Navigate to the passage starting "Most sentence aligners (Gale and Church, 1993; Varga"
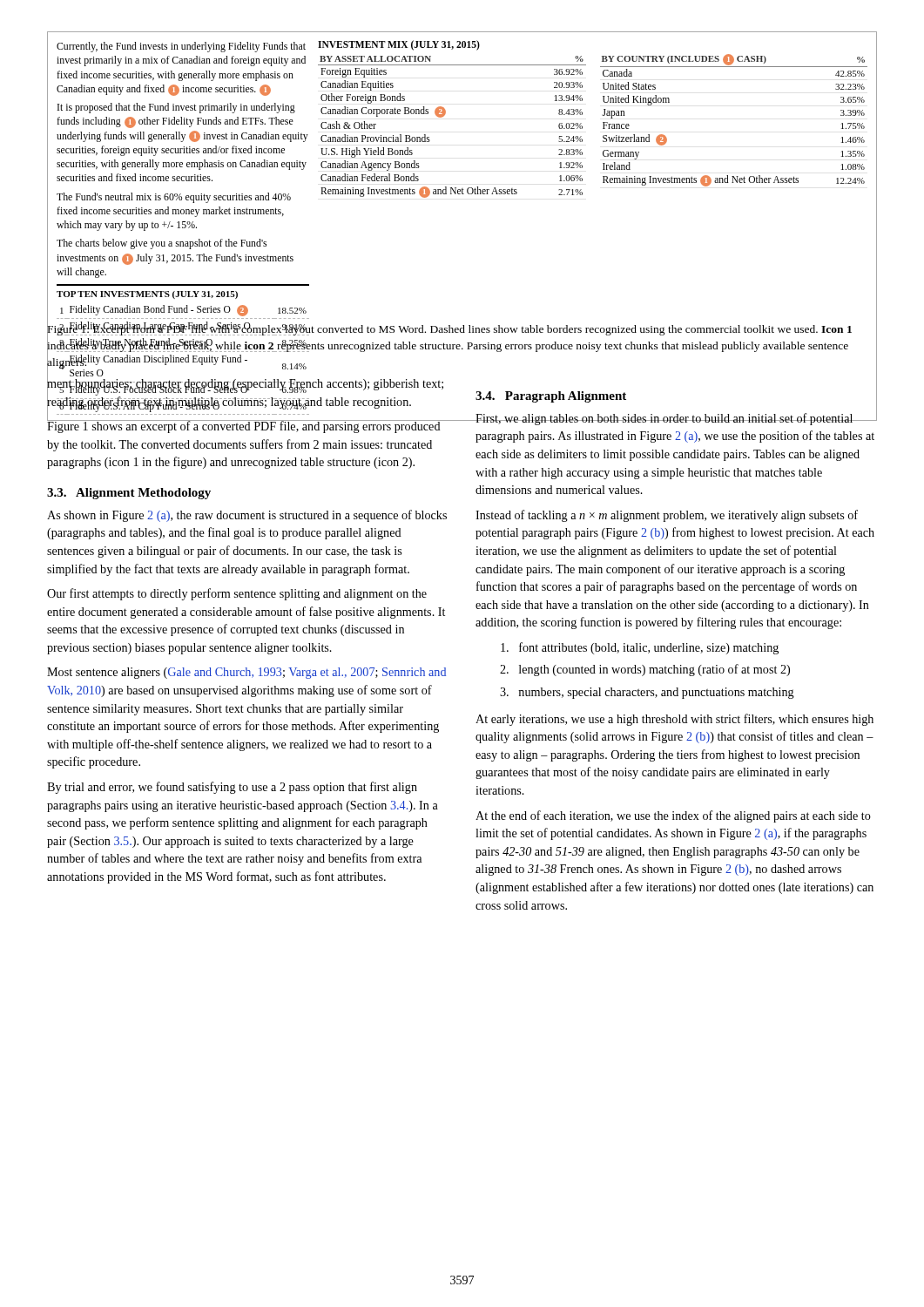The height and width of the screenshot is (1307, 924). [x=247, y=717]
